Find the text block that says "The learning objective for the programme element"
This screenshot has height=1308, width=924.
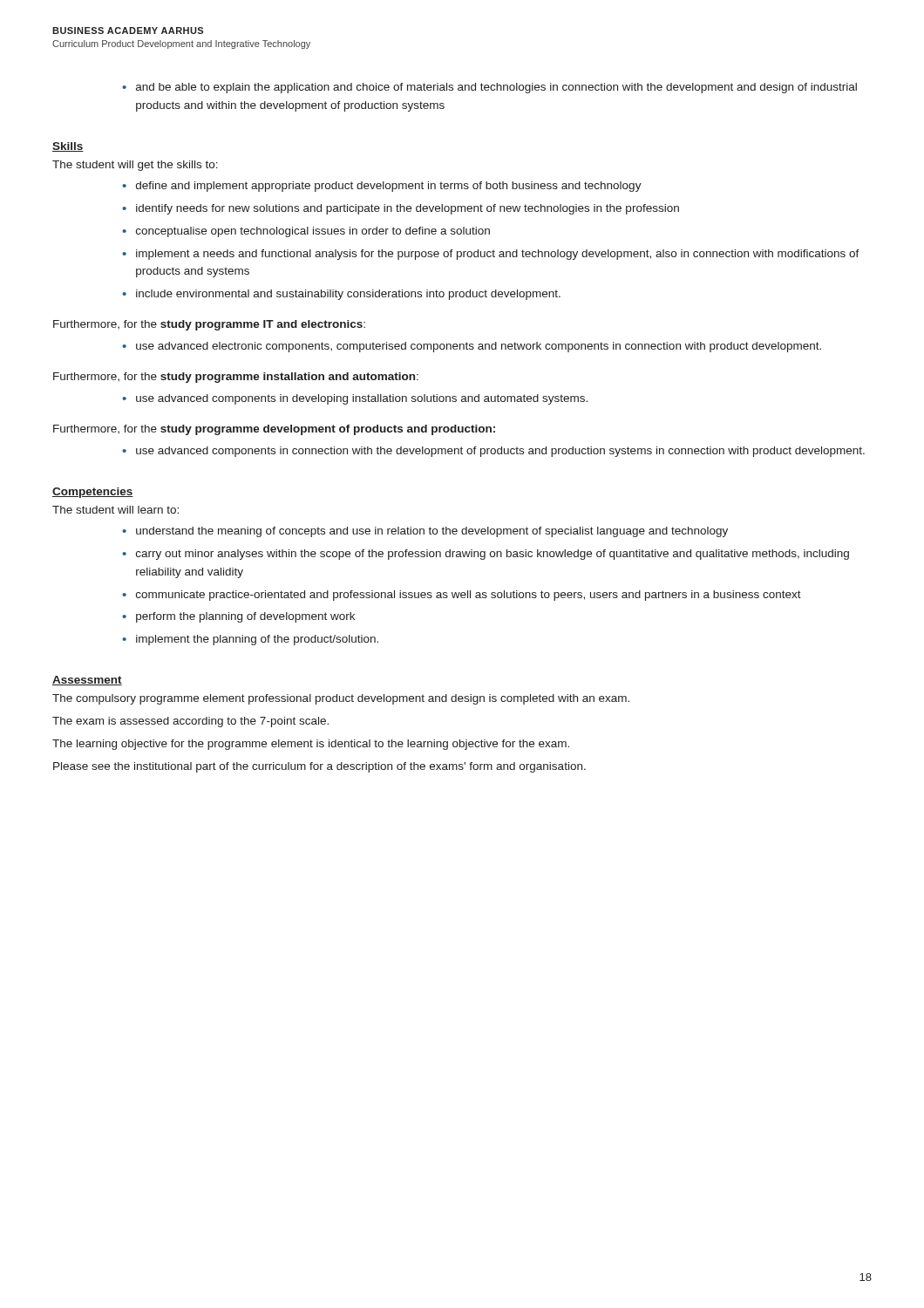tap(311, 743)
